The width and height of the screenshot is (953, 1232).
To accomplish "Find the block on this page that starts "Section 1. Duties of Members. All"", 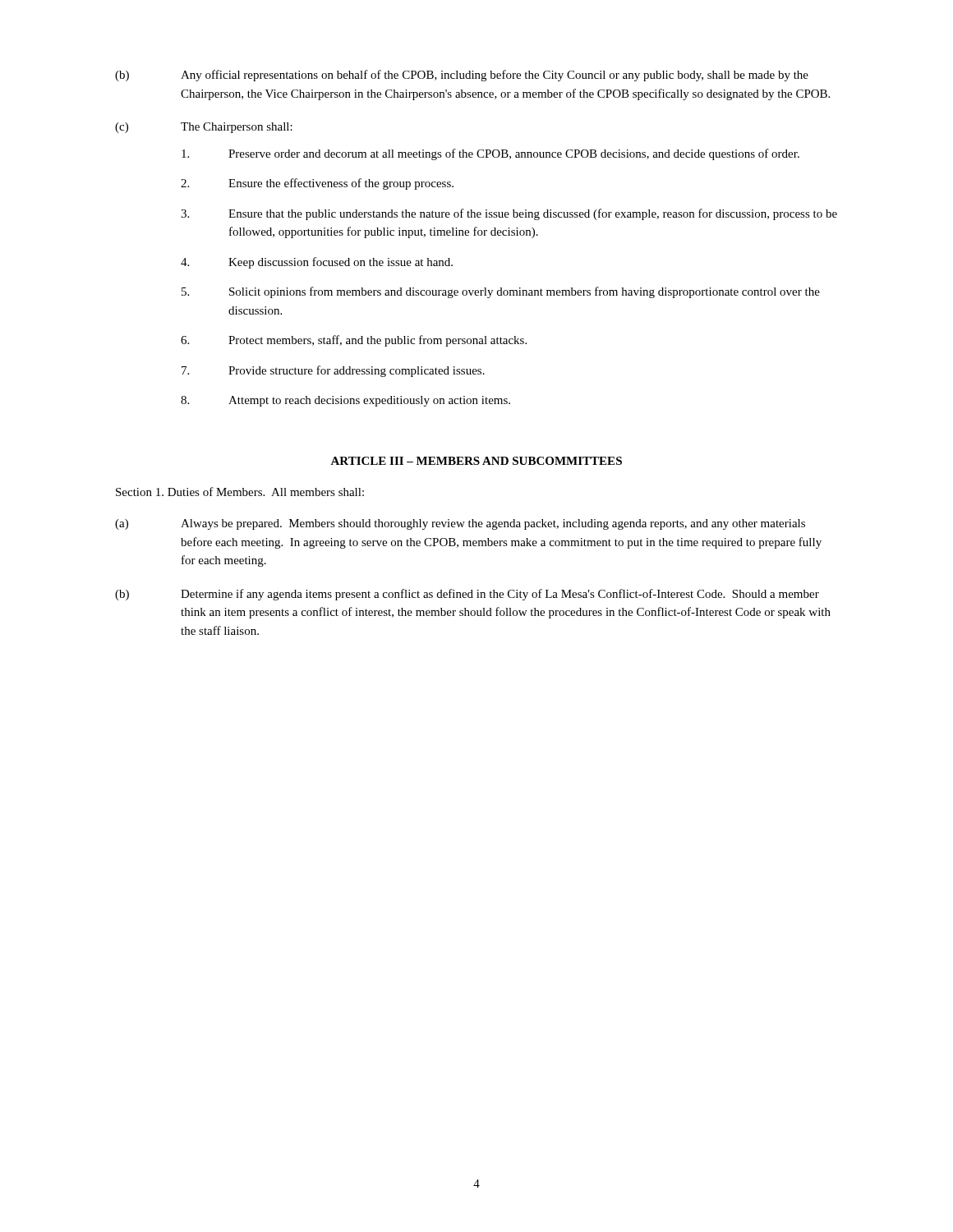I will 240,492.
